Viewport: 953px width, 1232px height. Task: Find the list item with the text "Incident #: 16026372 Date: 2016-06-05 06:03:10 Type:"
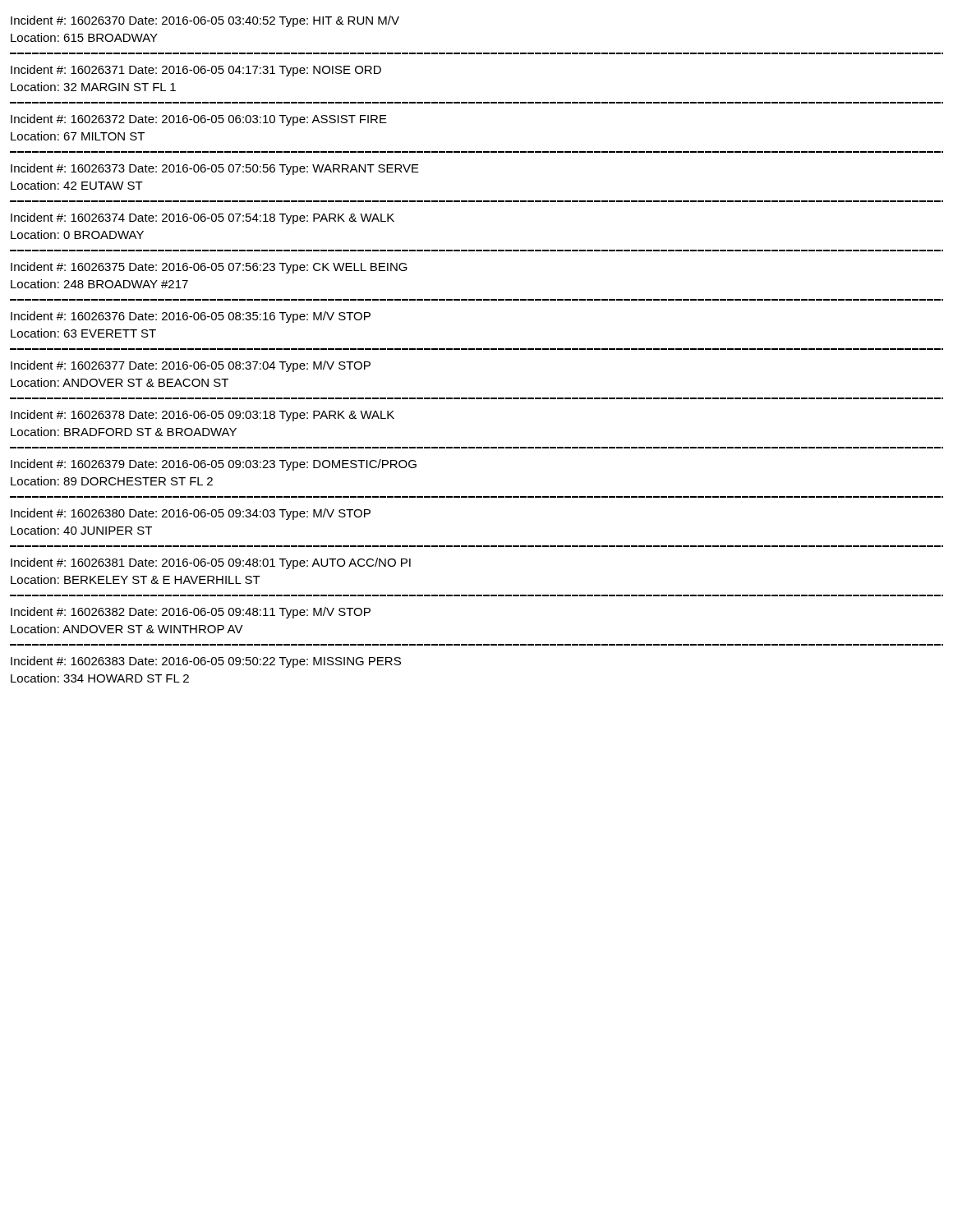pos(199,120)
